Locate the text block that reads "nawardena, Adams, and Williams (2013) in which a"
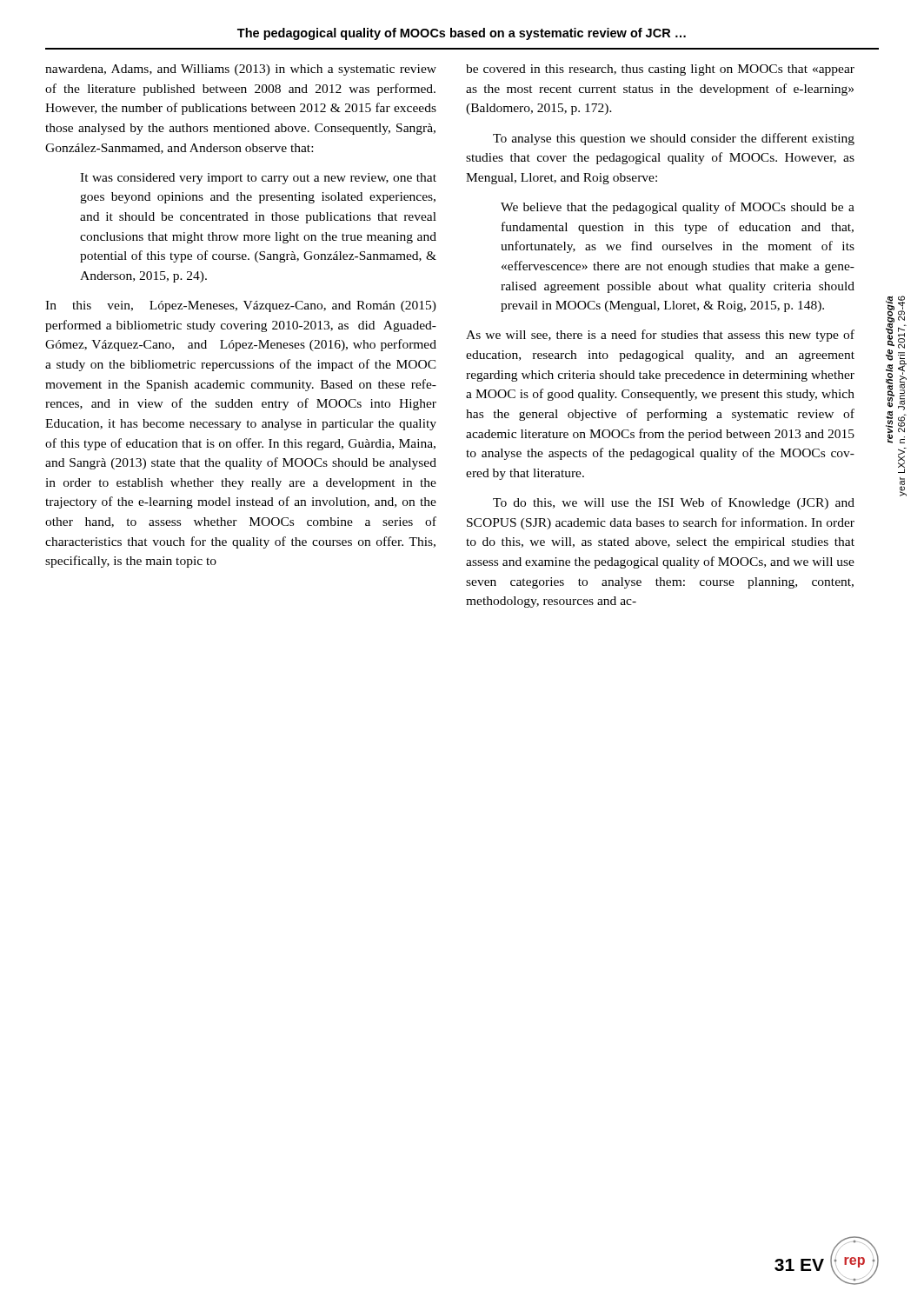The width and height of the screenshot is (924, 1304). pyautogui.click(x=241, y=108)
